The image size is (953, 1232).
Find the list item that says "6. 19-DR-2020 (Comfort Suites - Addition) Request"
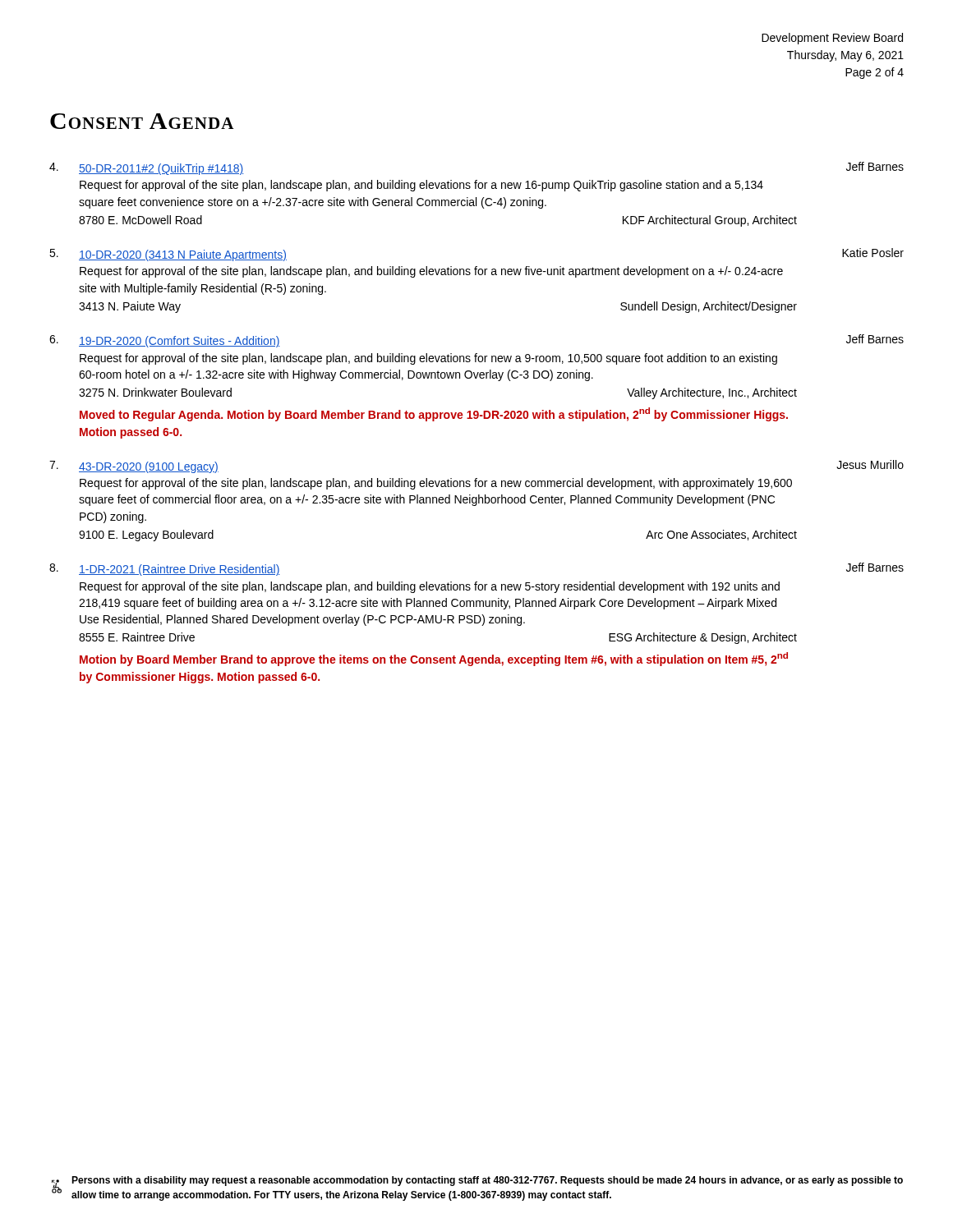pyautogui.click(x=476, y=386)
